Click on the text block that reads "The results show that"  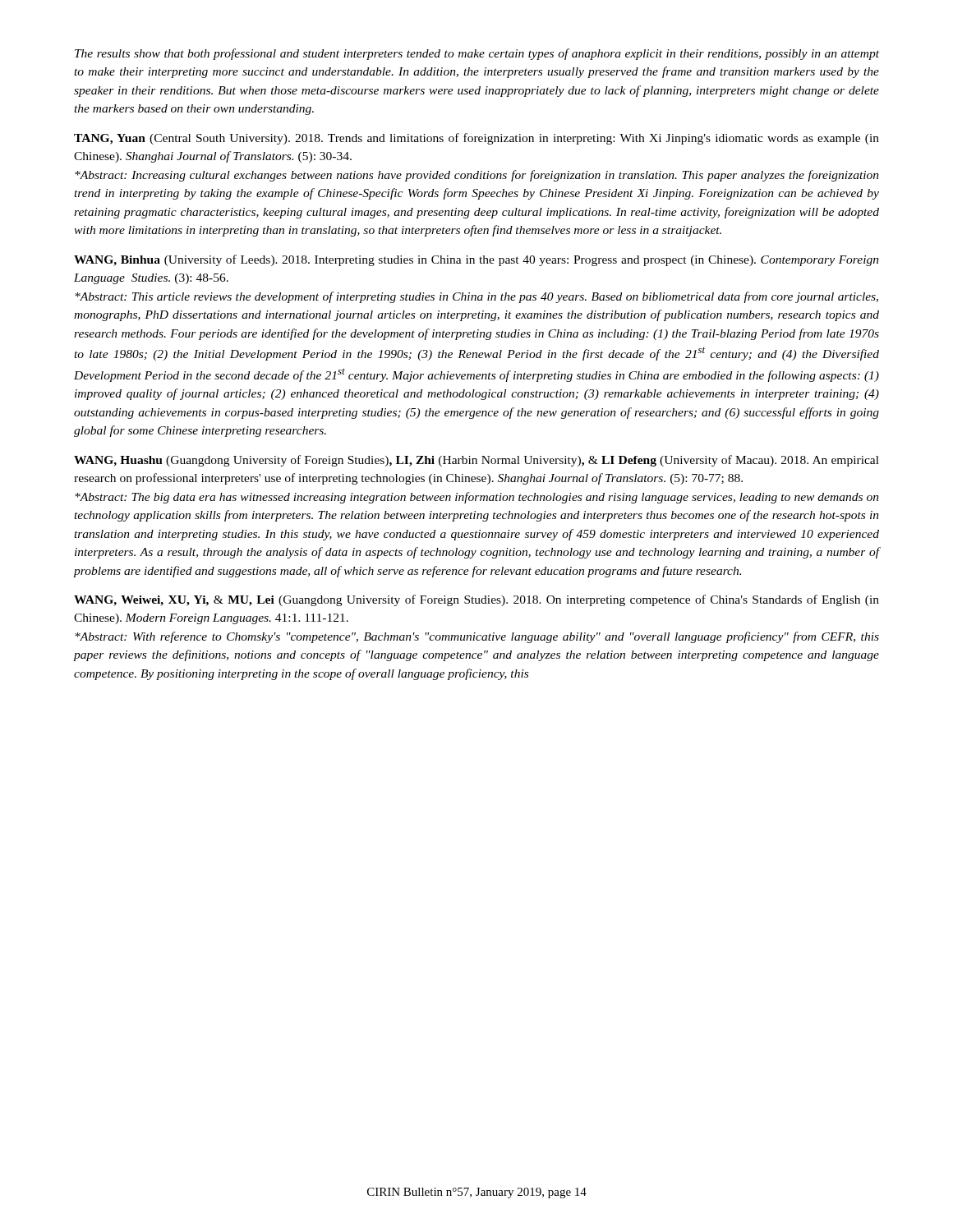click(476, 81)
